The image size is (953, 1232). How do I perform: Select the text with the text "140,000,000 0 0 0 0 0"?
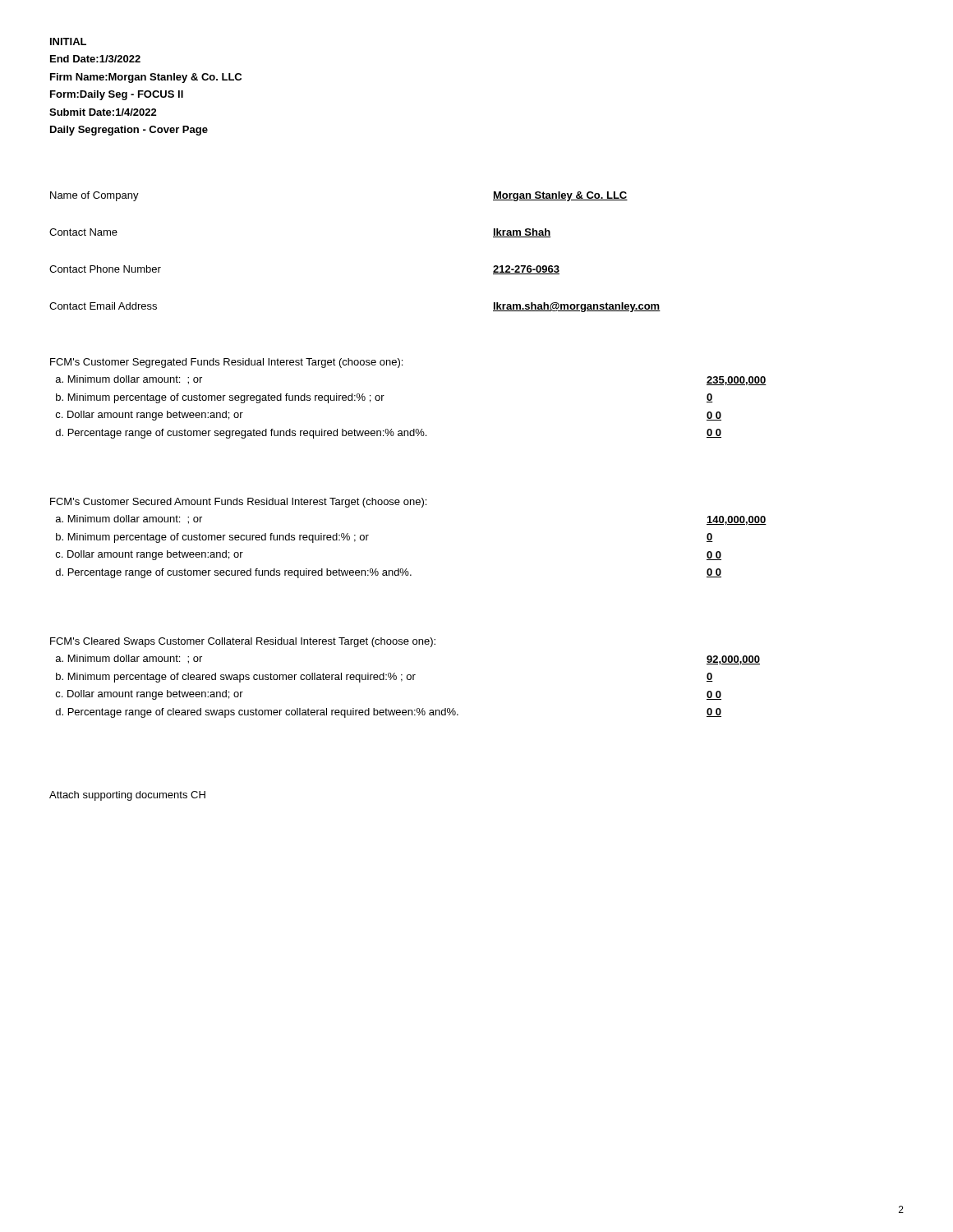click(x=737, y=520)
